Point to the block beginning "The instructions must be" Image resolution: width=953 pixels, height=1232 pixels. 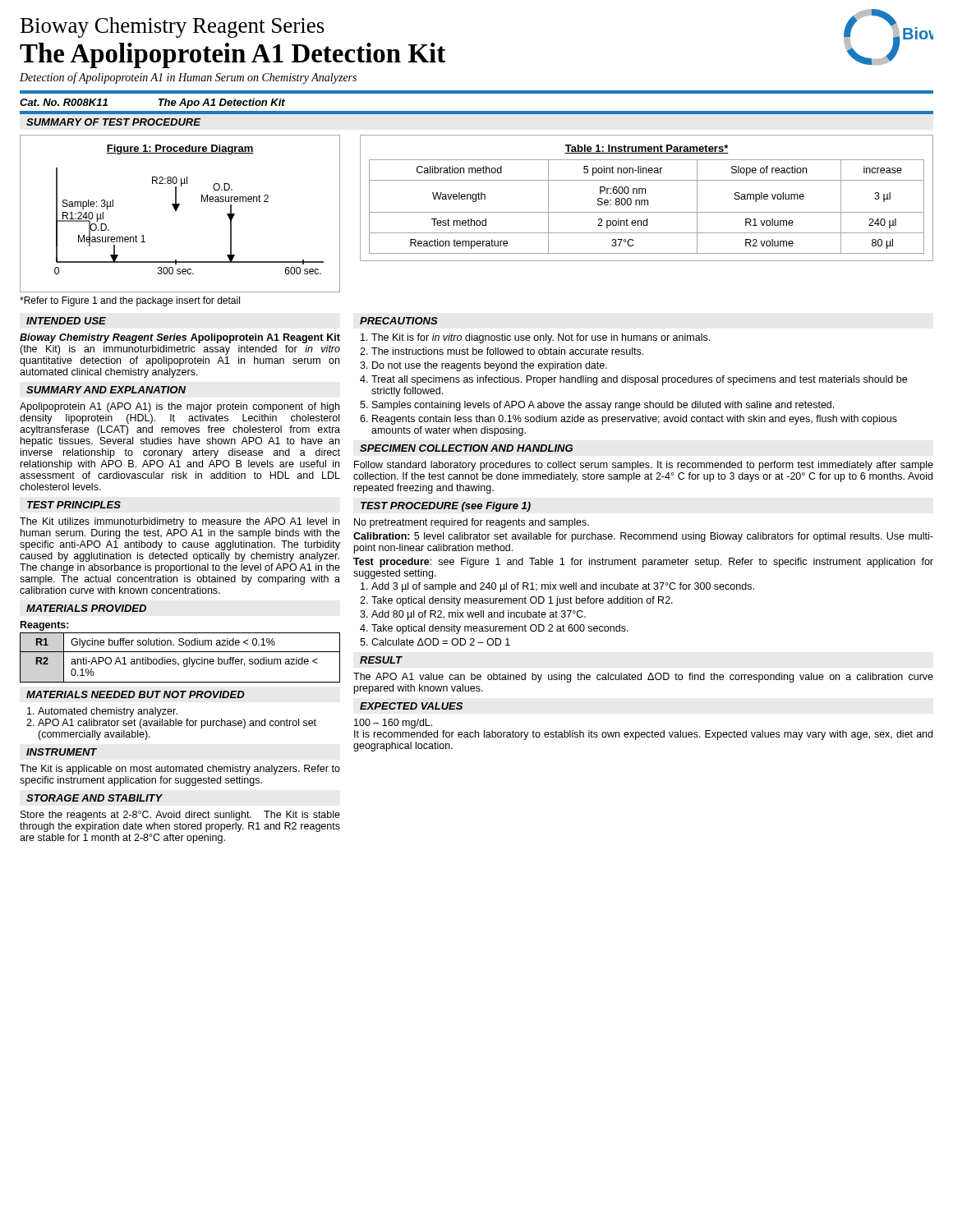click(508, 352)
